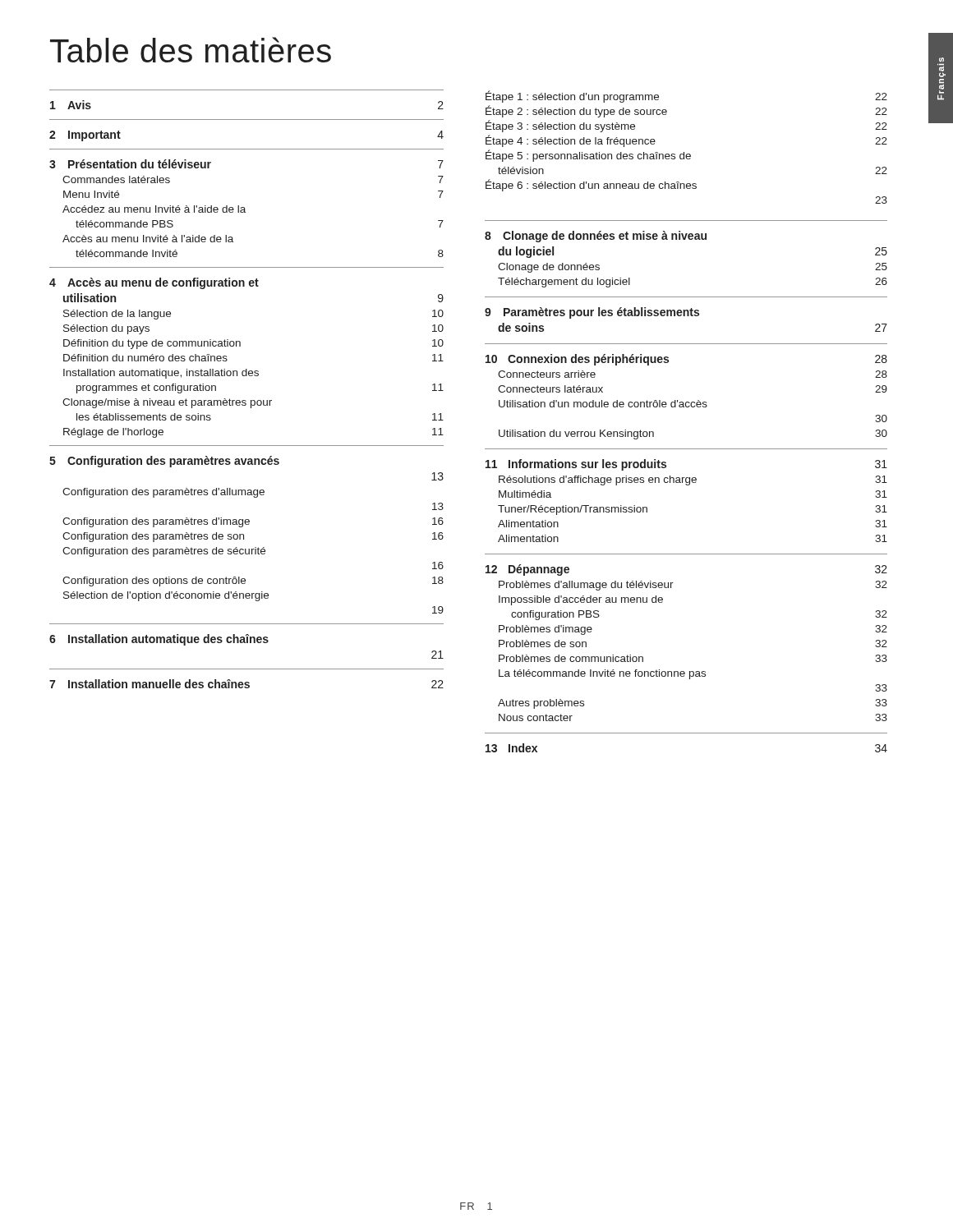This screenshot has height=1232, width=953.
Task: Select the list item containing "11 Informations sur les"
Action: coord(574,464)
